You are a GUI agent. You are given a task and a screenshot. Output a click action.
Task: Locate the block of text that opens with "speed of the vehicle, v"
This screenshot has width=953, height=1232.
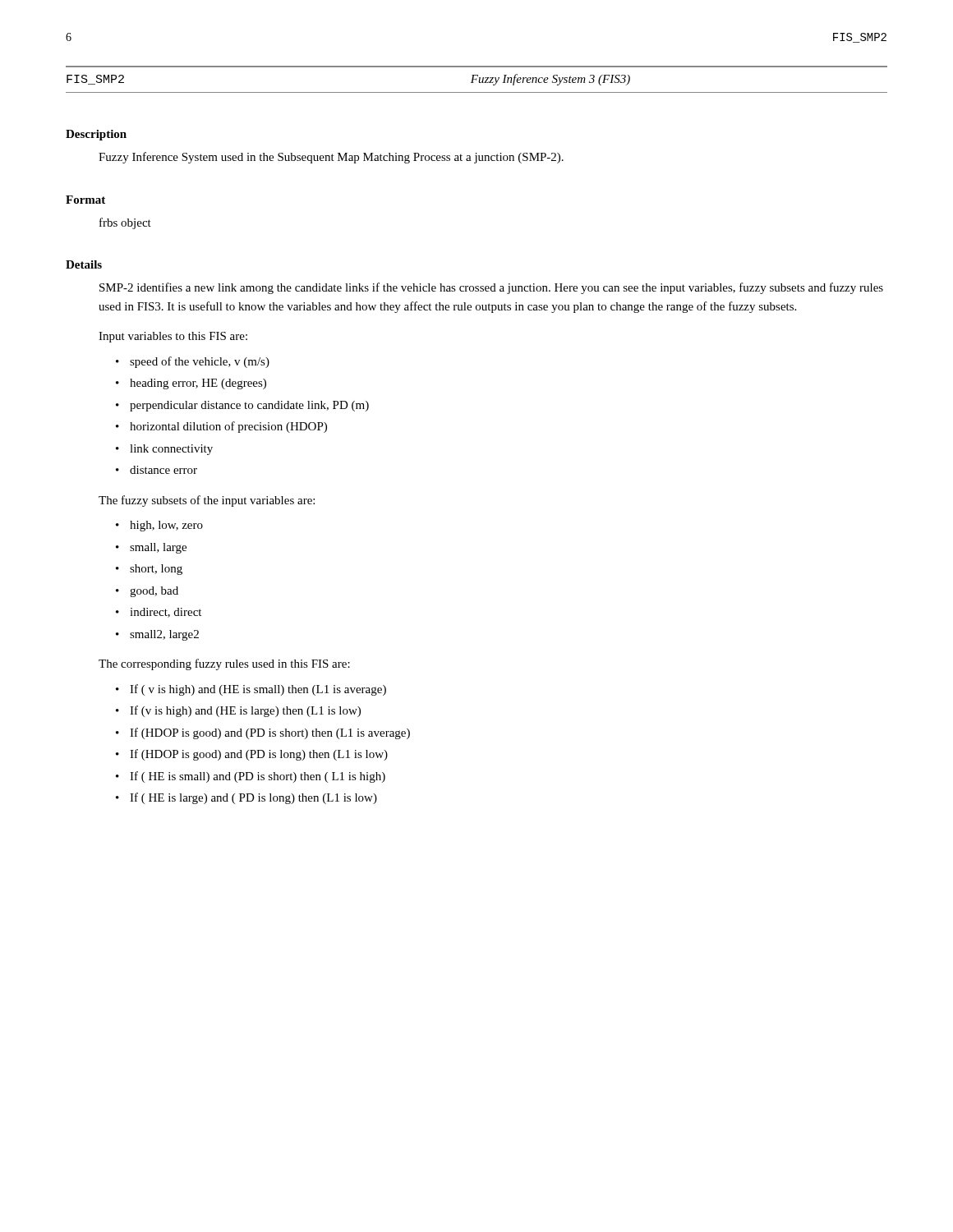pos(200,361)
